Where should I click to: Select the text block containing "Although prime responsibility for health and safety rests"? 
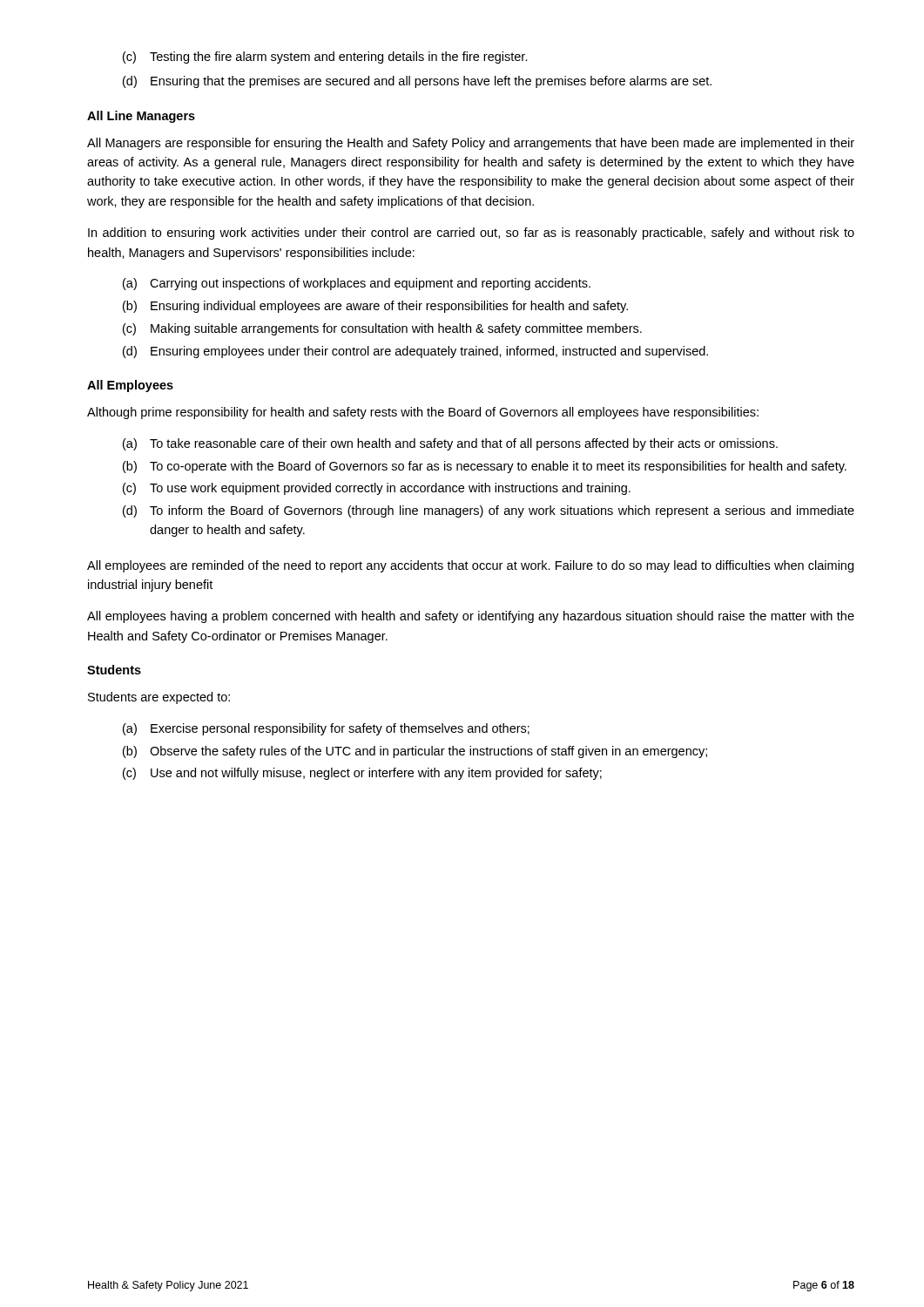click(x=471, y=413)
